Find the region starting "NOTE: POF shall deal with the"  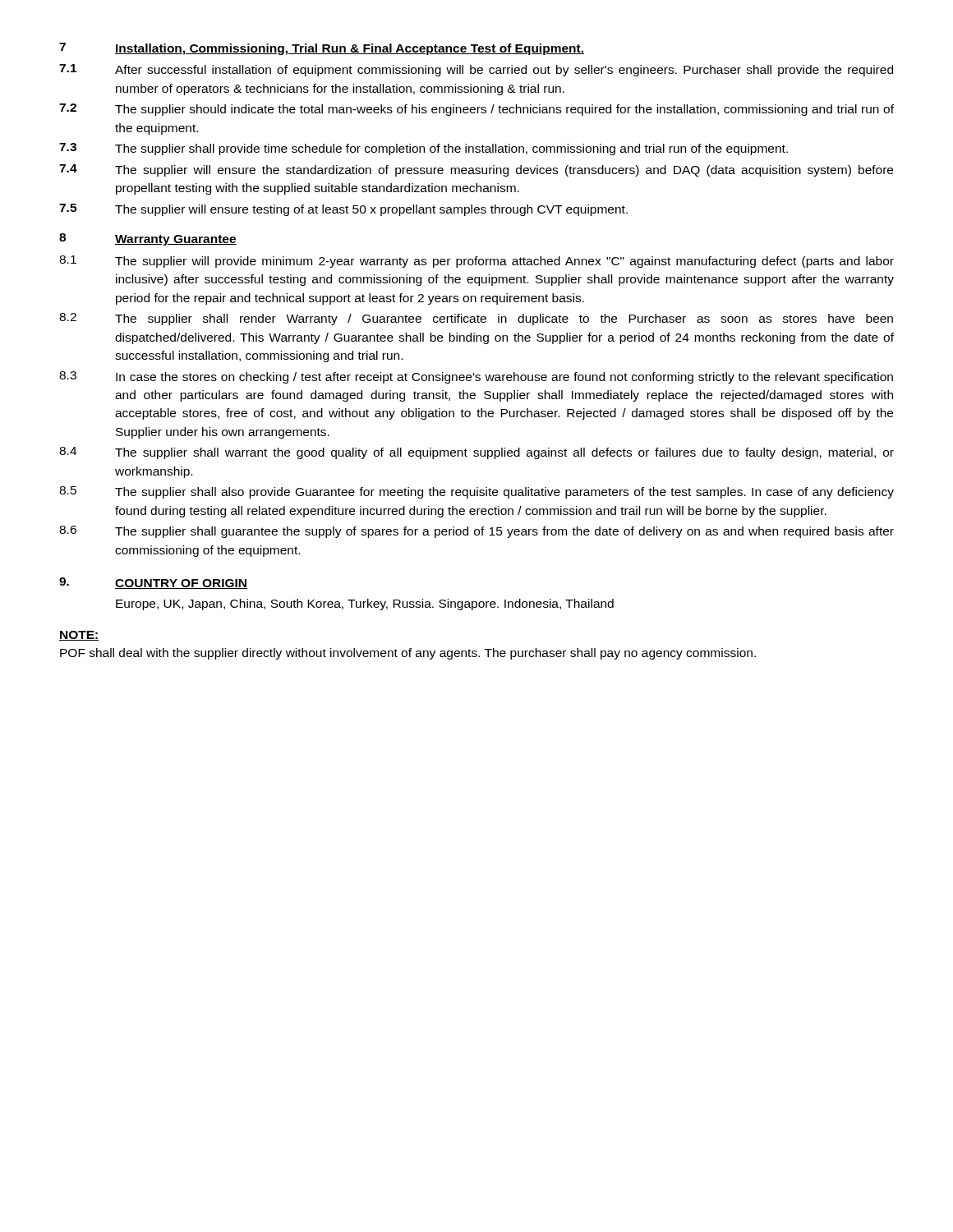tap(476, 645)
